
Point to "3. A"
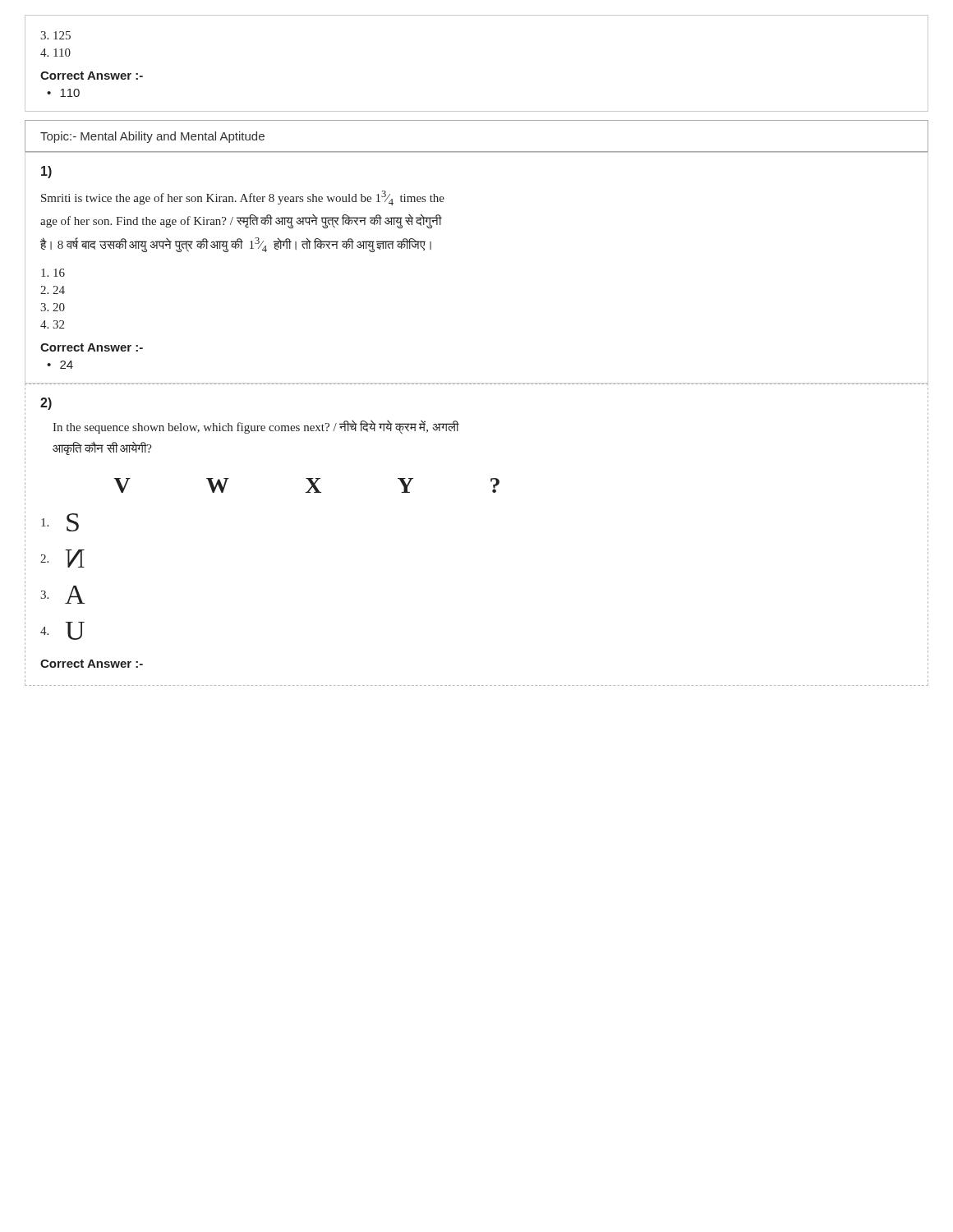pos(69,595)
